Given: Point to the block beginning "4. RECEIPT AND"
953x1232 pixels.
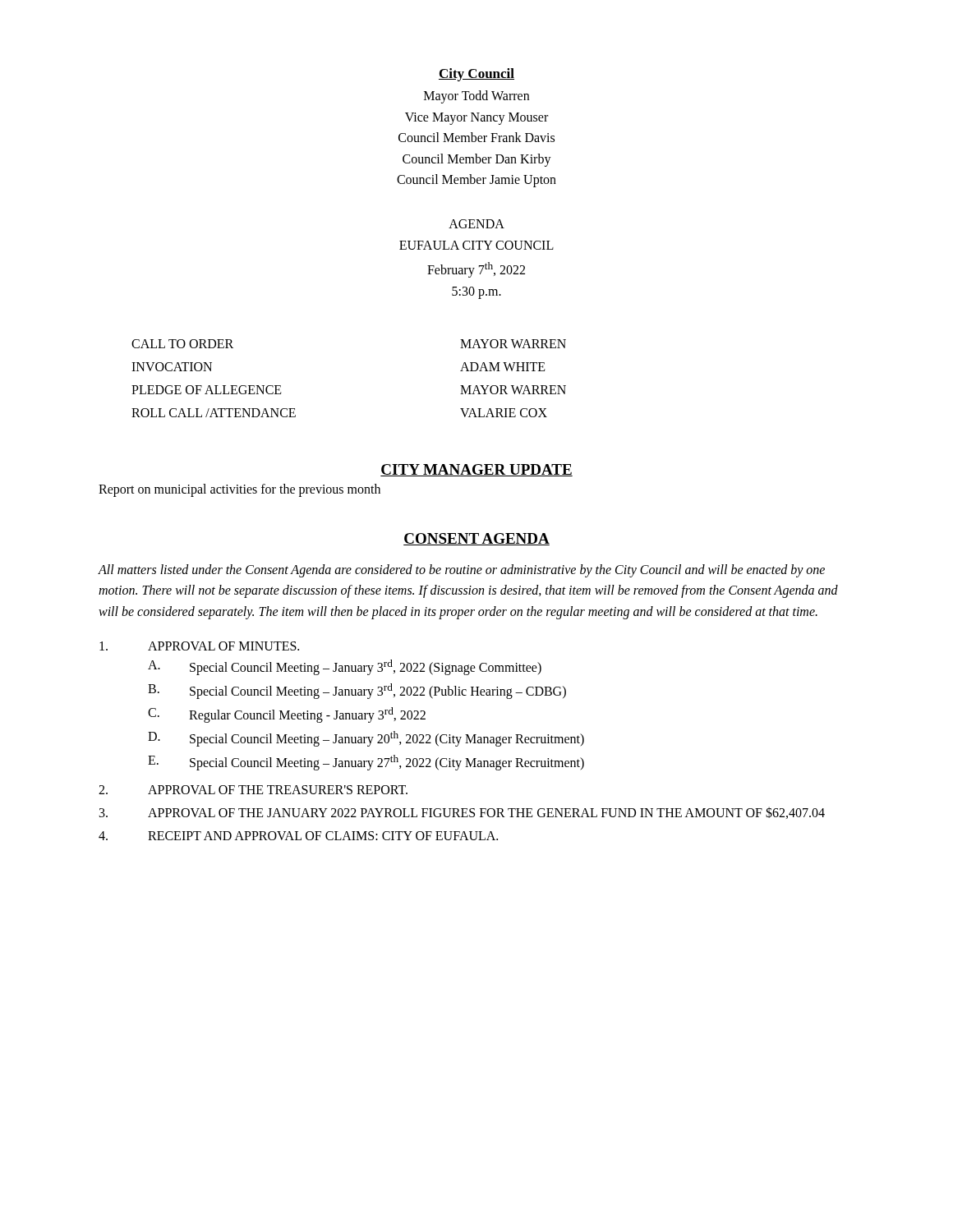Looking at the screenshot, I should click(476, 836).
